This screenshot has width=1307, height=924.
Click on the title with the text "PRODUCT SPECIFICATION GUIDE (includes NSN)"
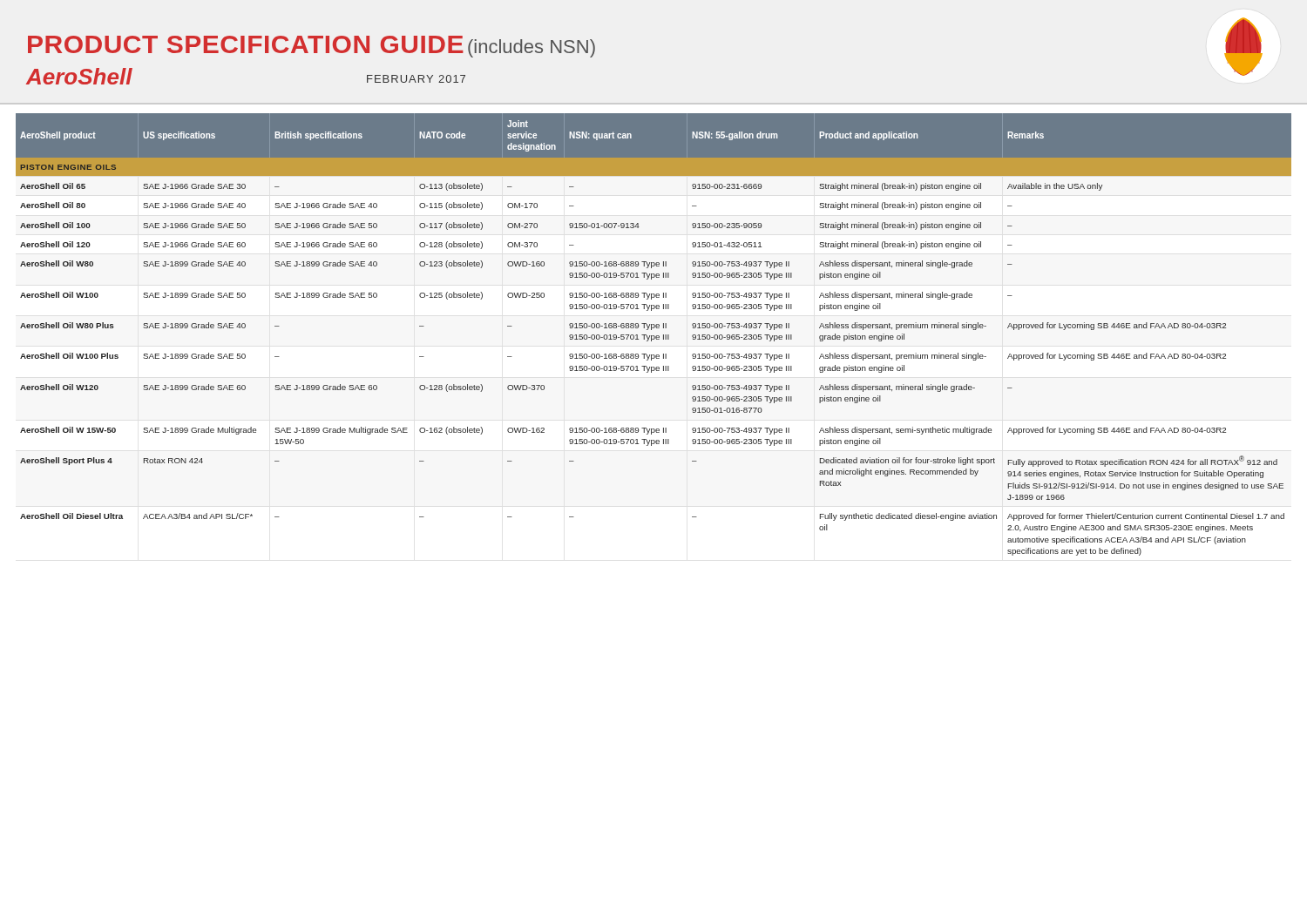[x=311, y=44]
